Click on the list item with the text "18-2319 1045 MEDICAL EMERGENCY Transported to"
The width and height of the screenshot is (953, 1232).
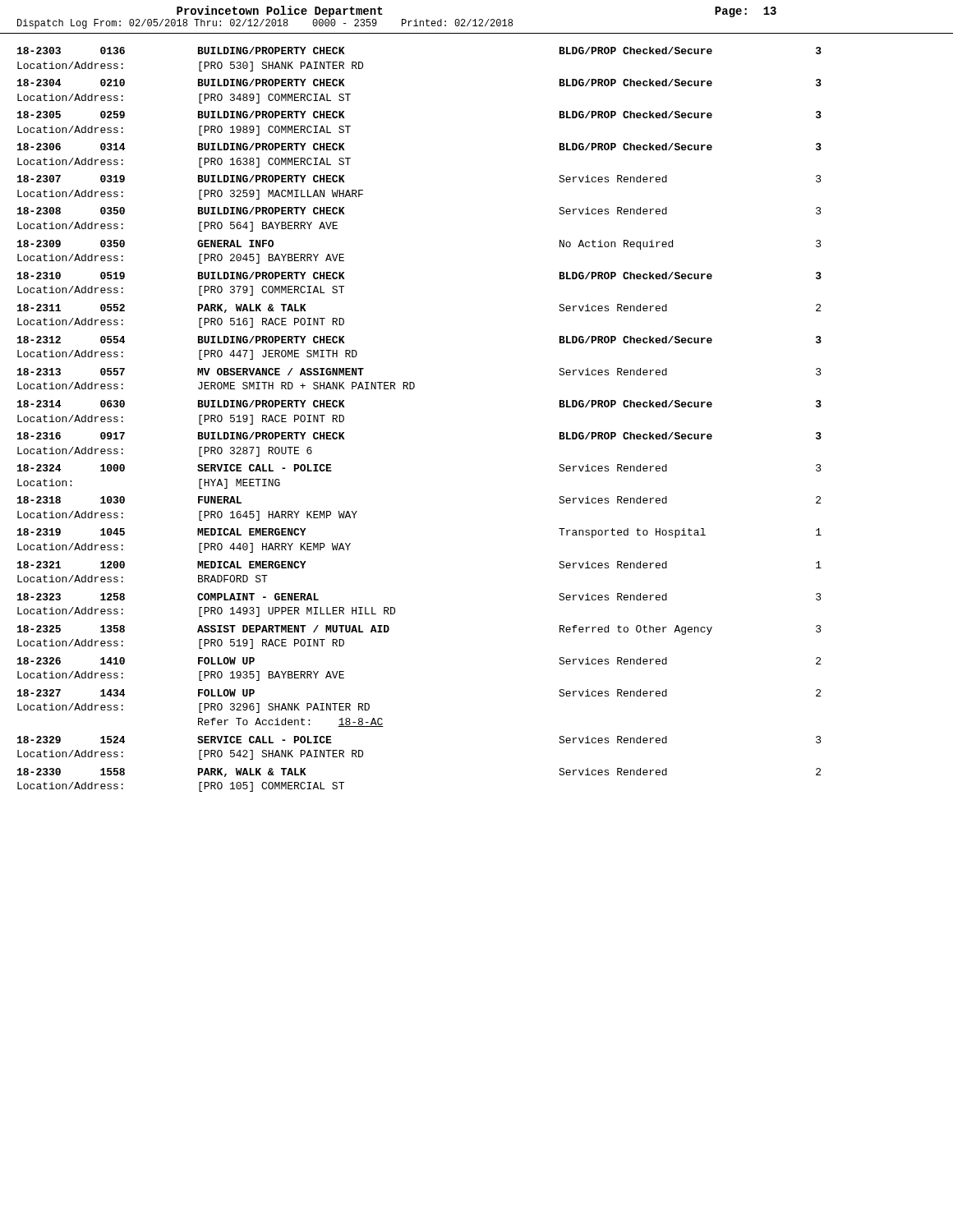(x=39, y=533)
